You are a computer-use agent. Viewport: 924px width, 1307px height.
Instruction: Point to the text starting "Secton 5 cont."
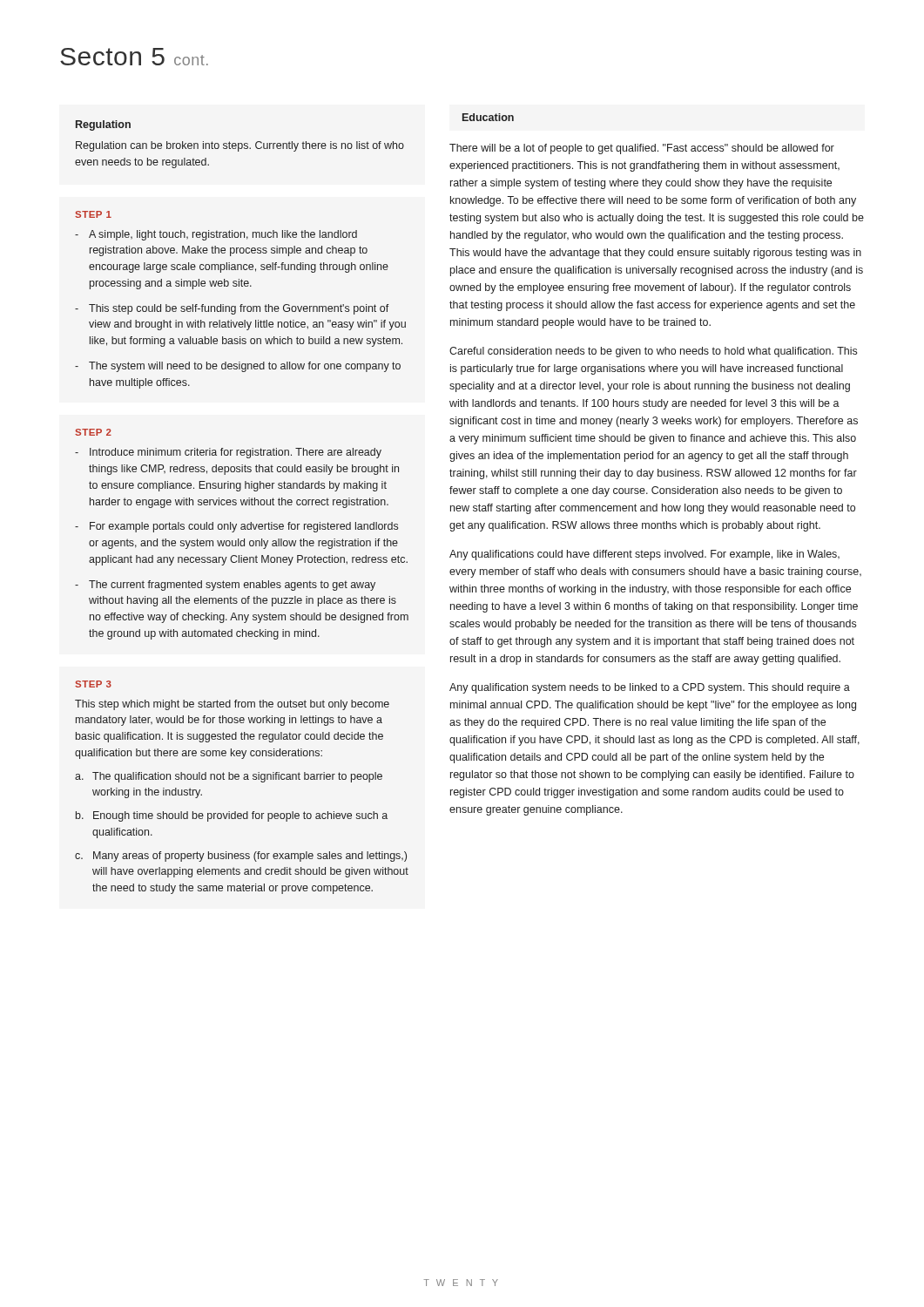tap(134, 56)
